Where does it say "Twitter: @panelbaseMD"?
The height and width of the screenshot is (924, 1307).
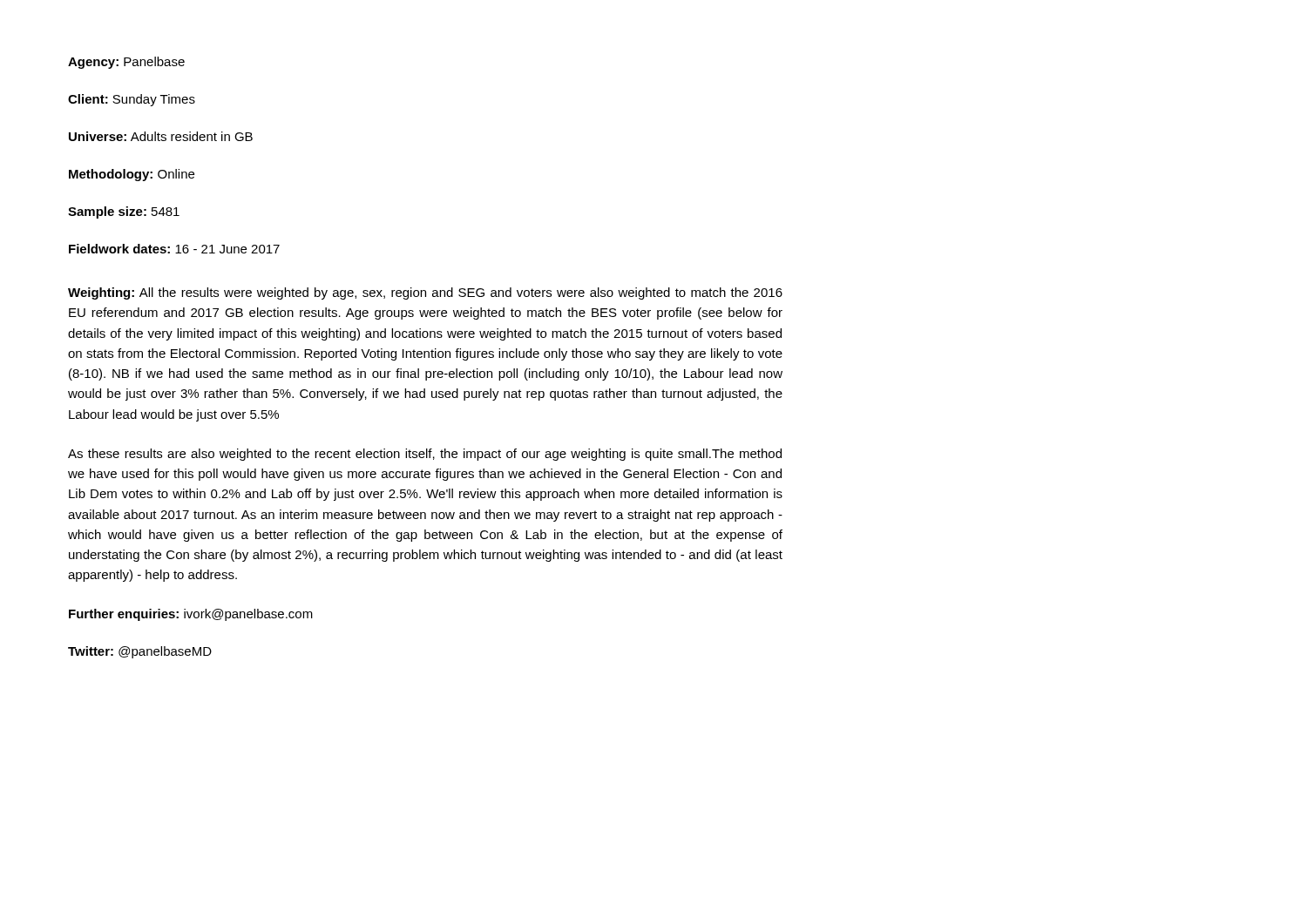pos(140,651)
